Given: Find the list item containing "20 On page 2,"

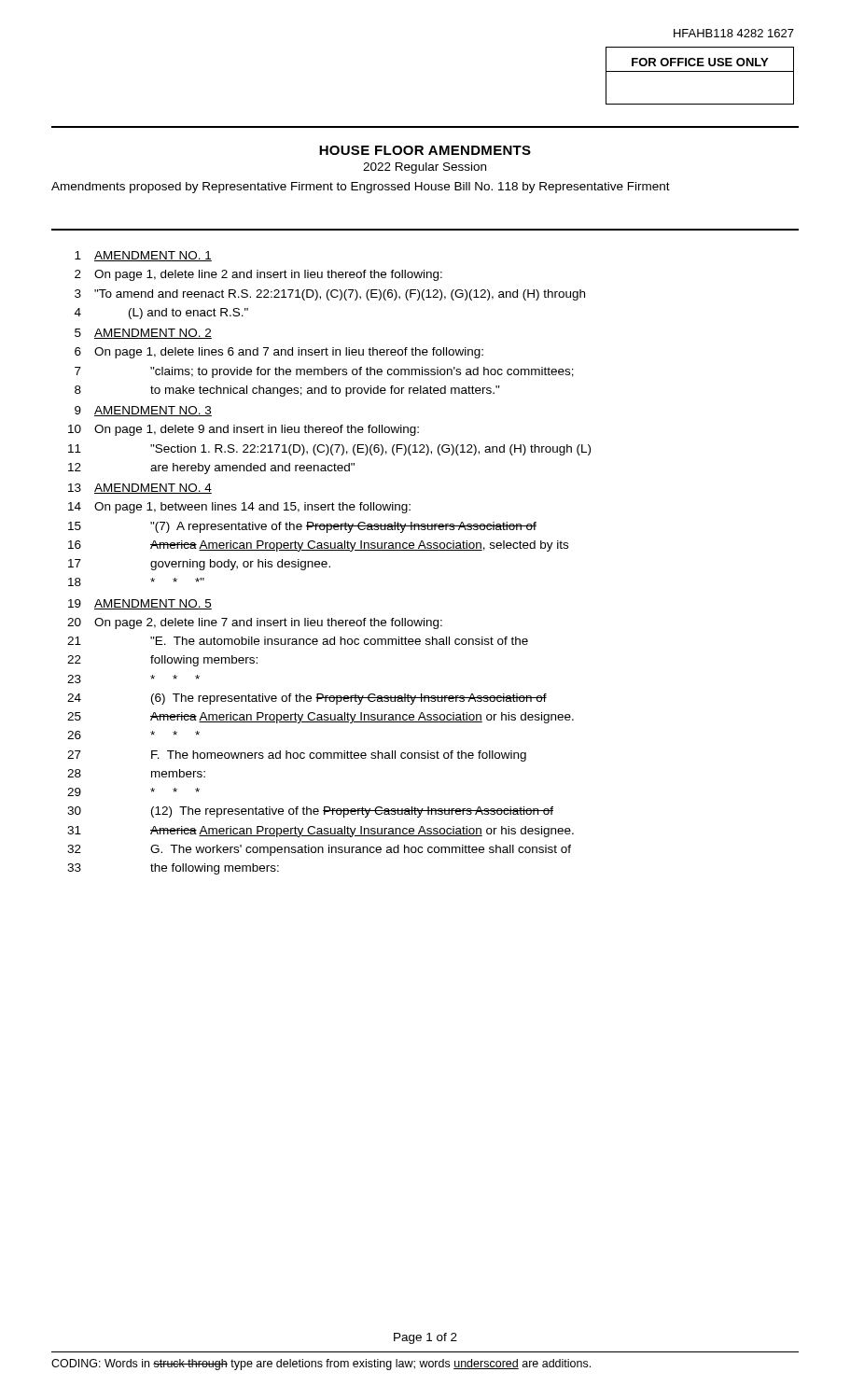Looking at the screenshot, I should click(x=425, y=622).
